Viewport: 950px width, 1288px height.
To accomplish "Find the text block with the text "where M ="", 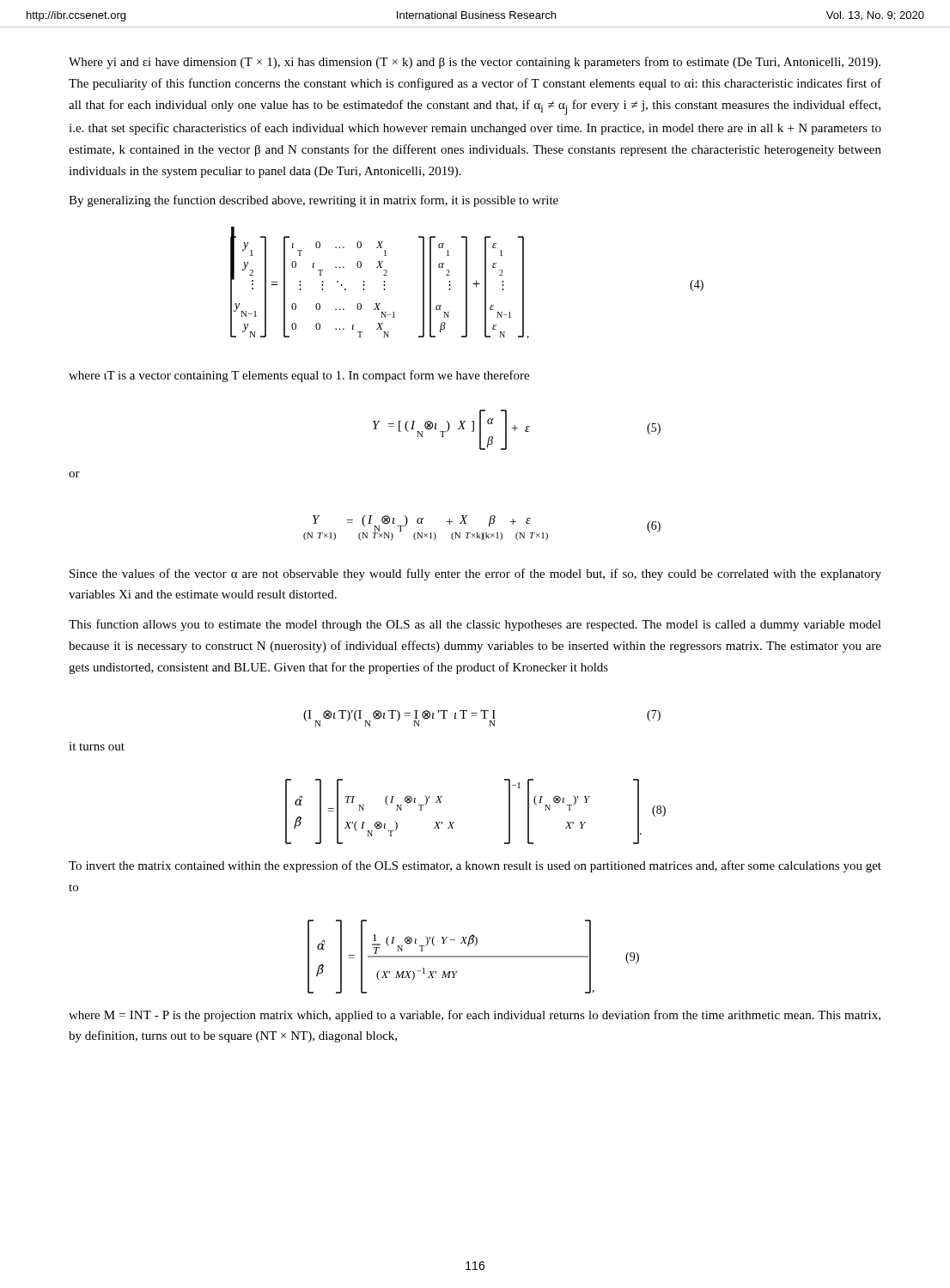I will coord(475,1026).
